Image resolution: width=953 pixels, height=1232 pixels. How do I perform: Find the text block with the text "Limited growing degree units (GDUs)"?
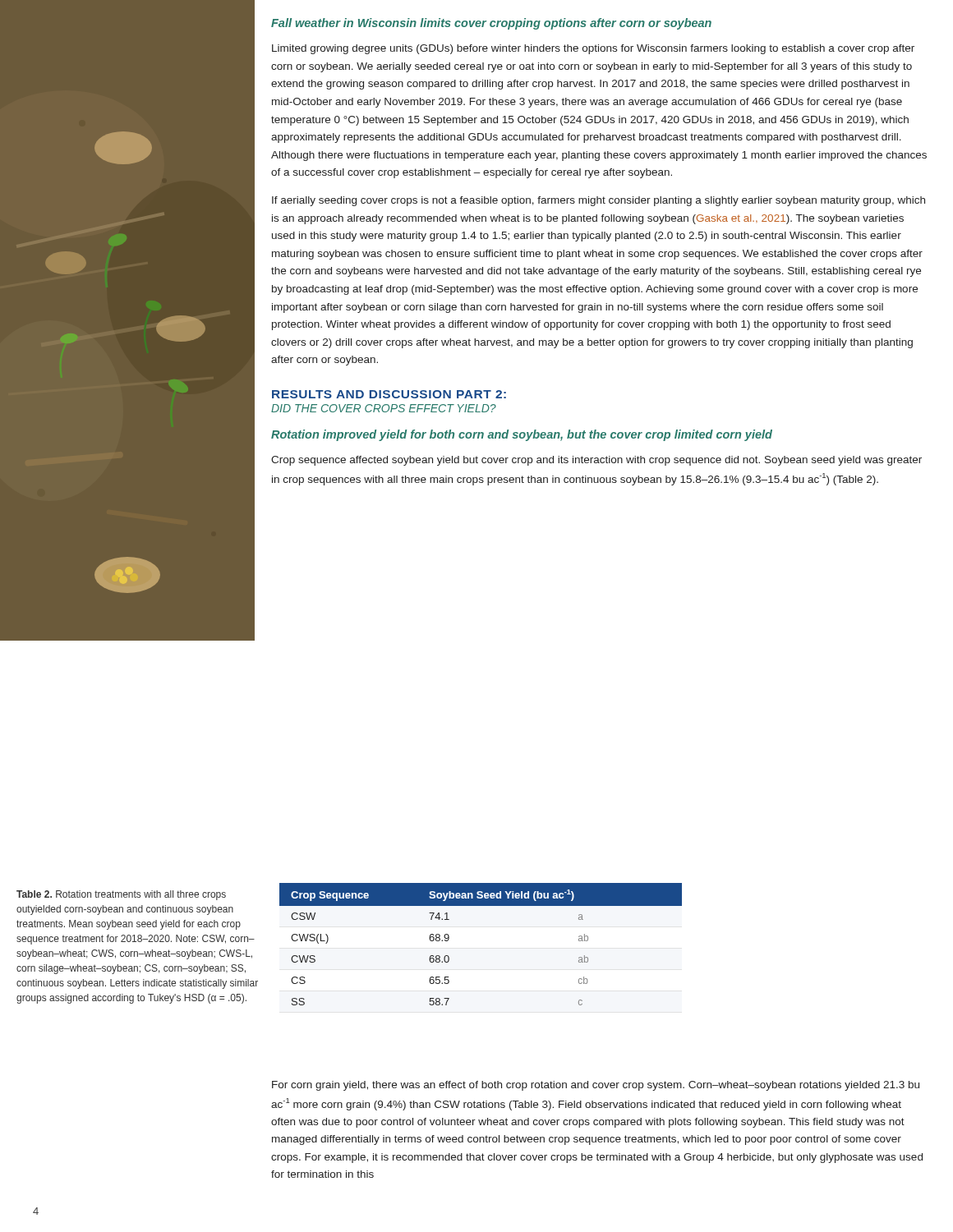(x=599, y=110)
